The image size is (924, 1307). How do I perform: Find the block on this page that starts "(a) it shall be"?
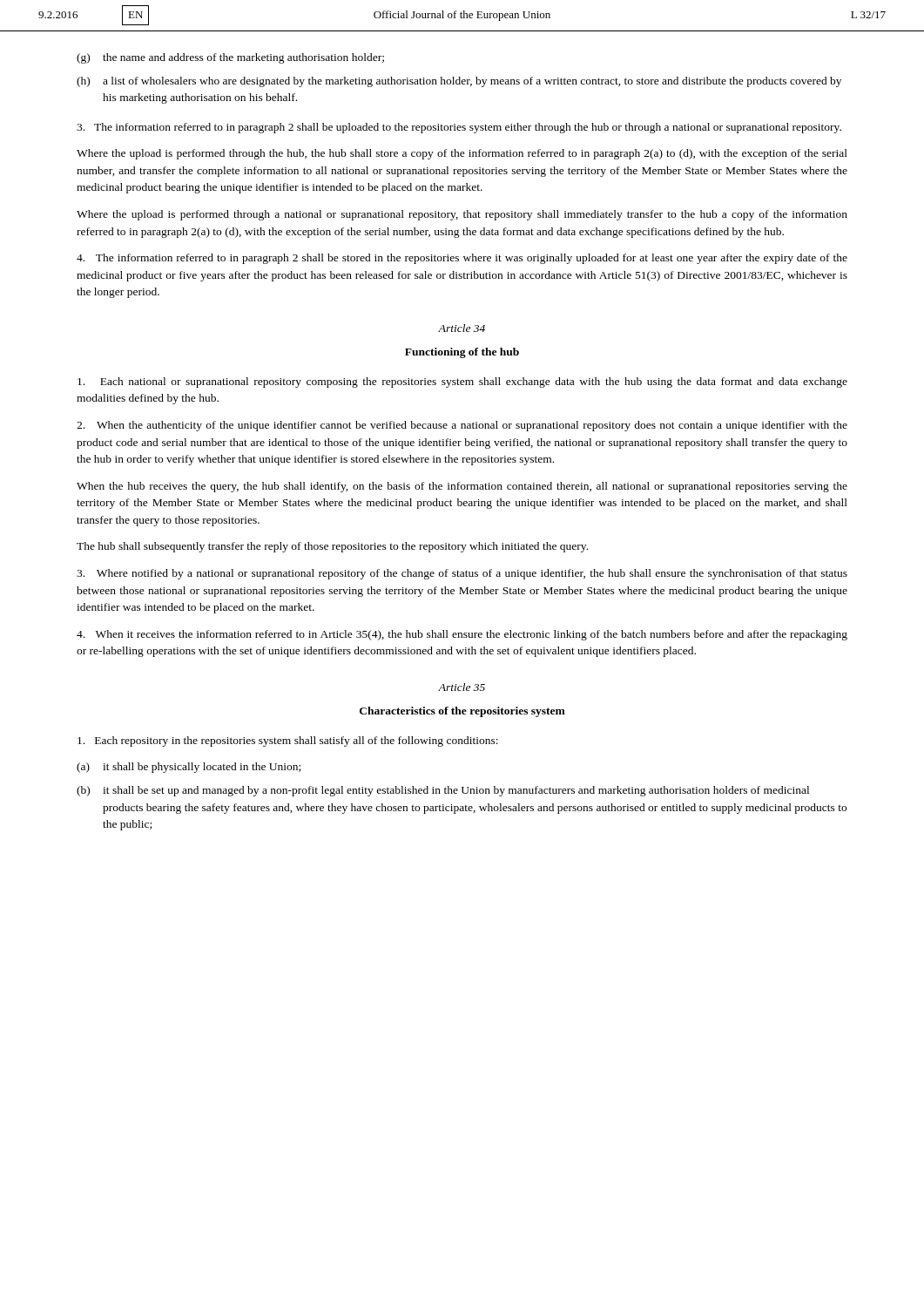pos(189,768)
